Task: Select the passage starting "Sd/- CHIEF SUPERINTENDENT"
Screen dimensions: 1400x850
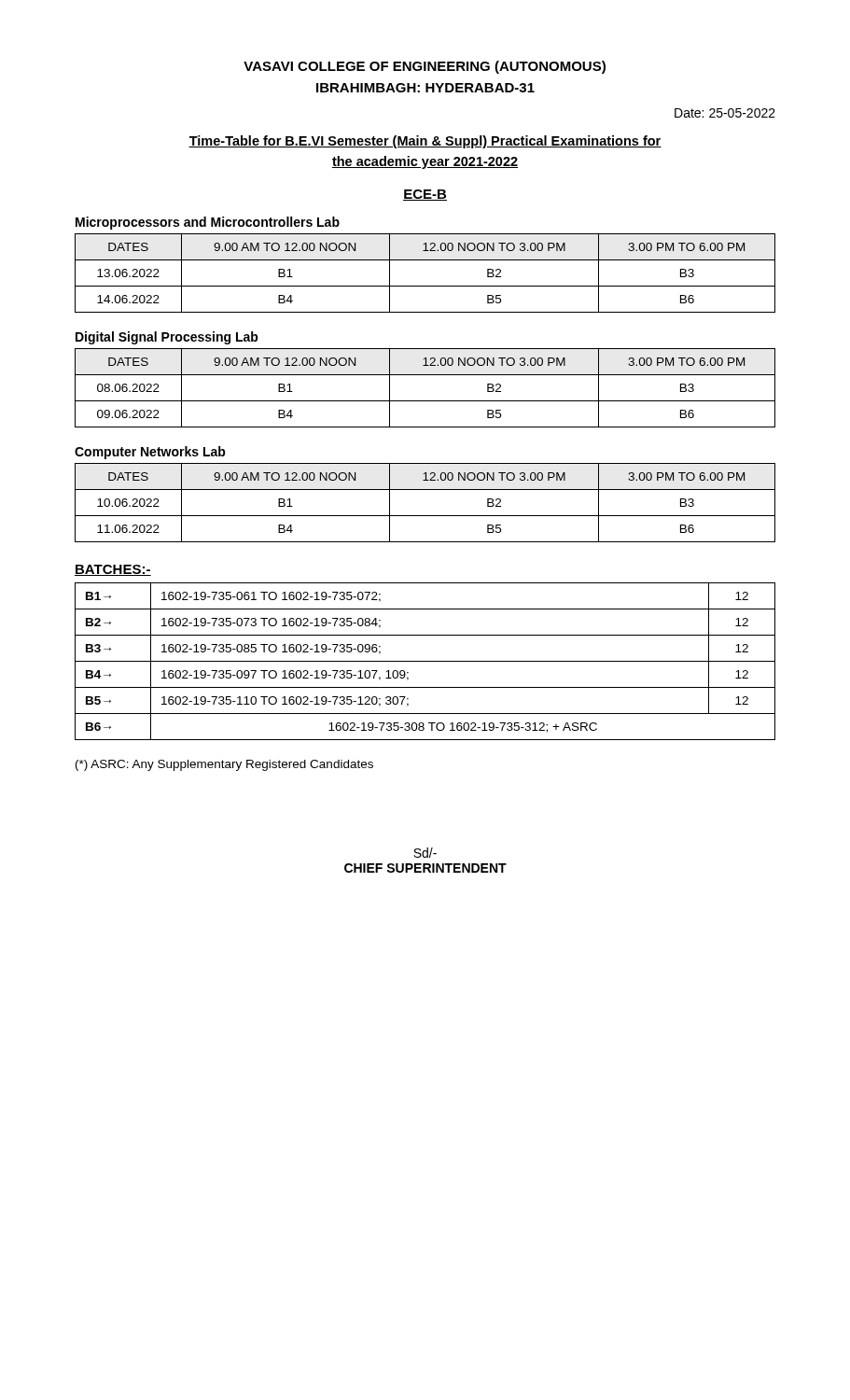Action: [x=425, y=860]
